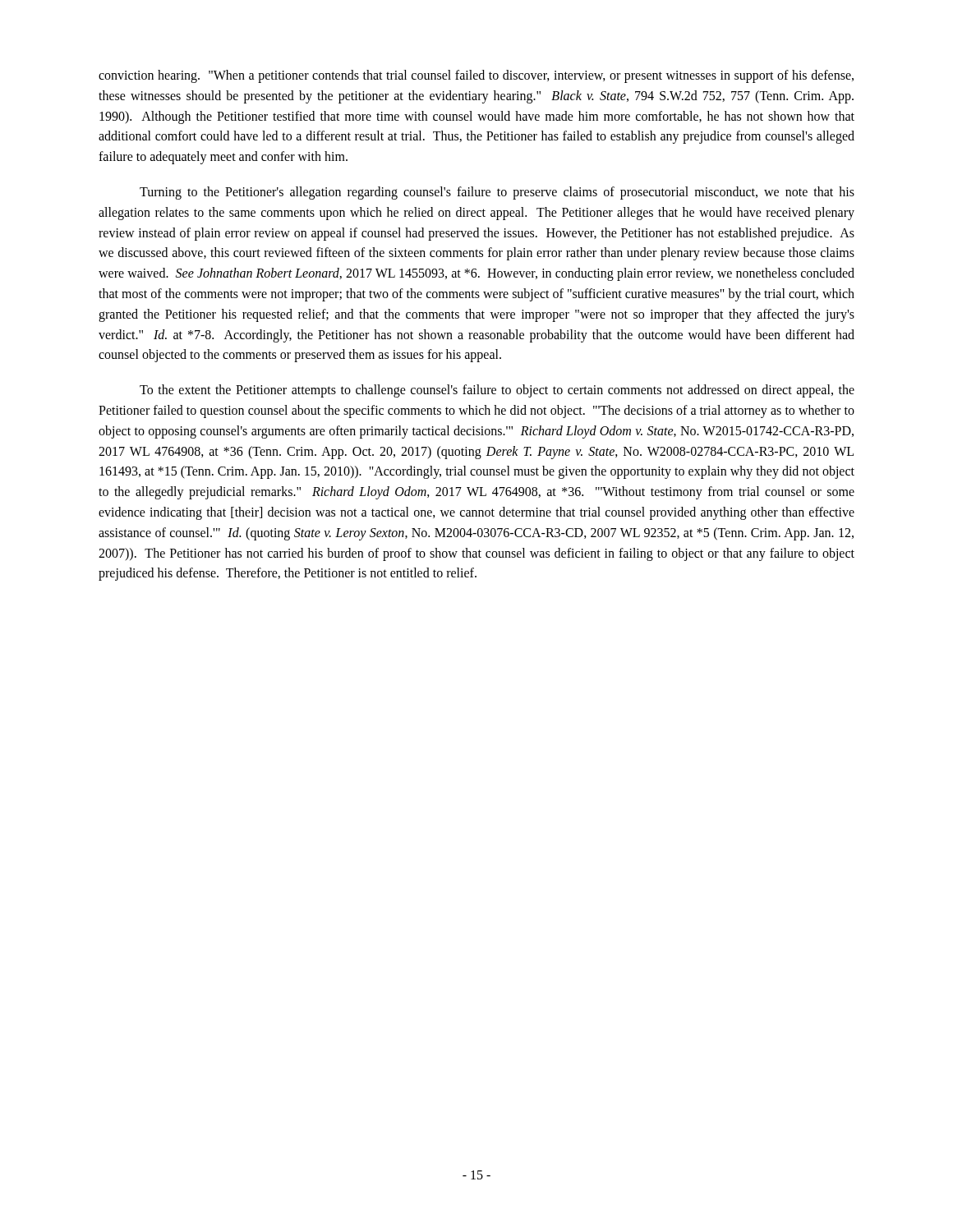The image size is (953, 1232).
Task: Where is the passage that starts "conviction hearing. "When"?
Action: (x=476, y=116)
